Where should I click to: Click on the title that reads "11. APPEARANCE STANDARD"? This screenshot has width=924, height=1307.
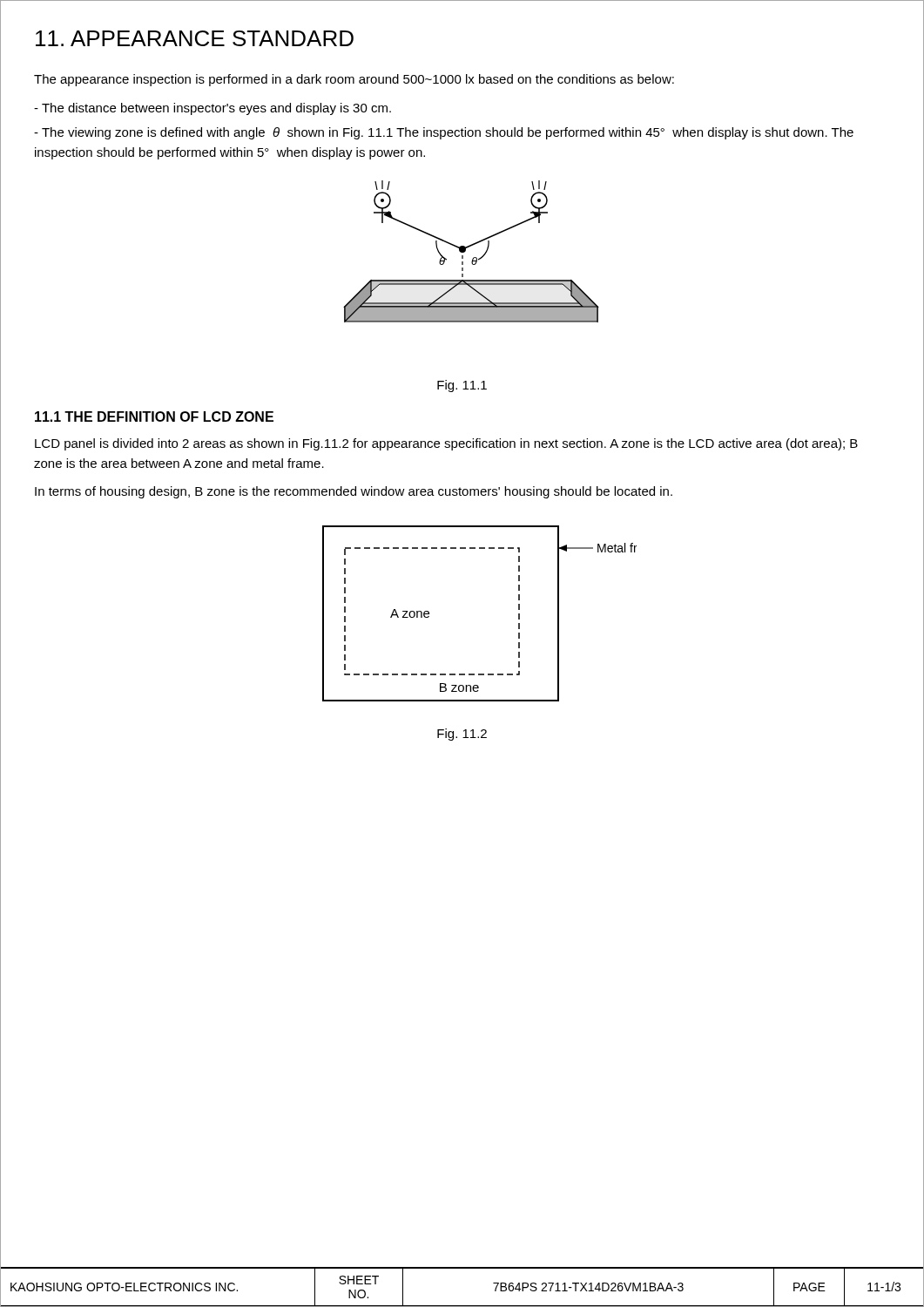pos(194,38)
